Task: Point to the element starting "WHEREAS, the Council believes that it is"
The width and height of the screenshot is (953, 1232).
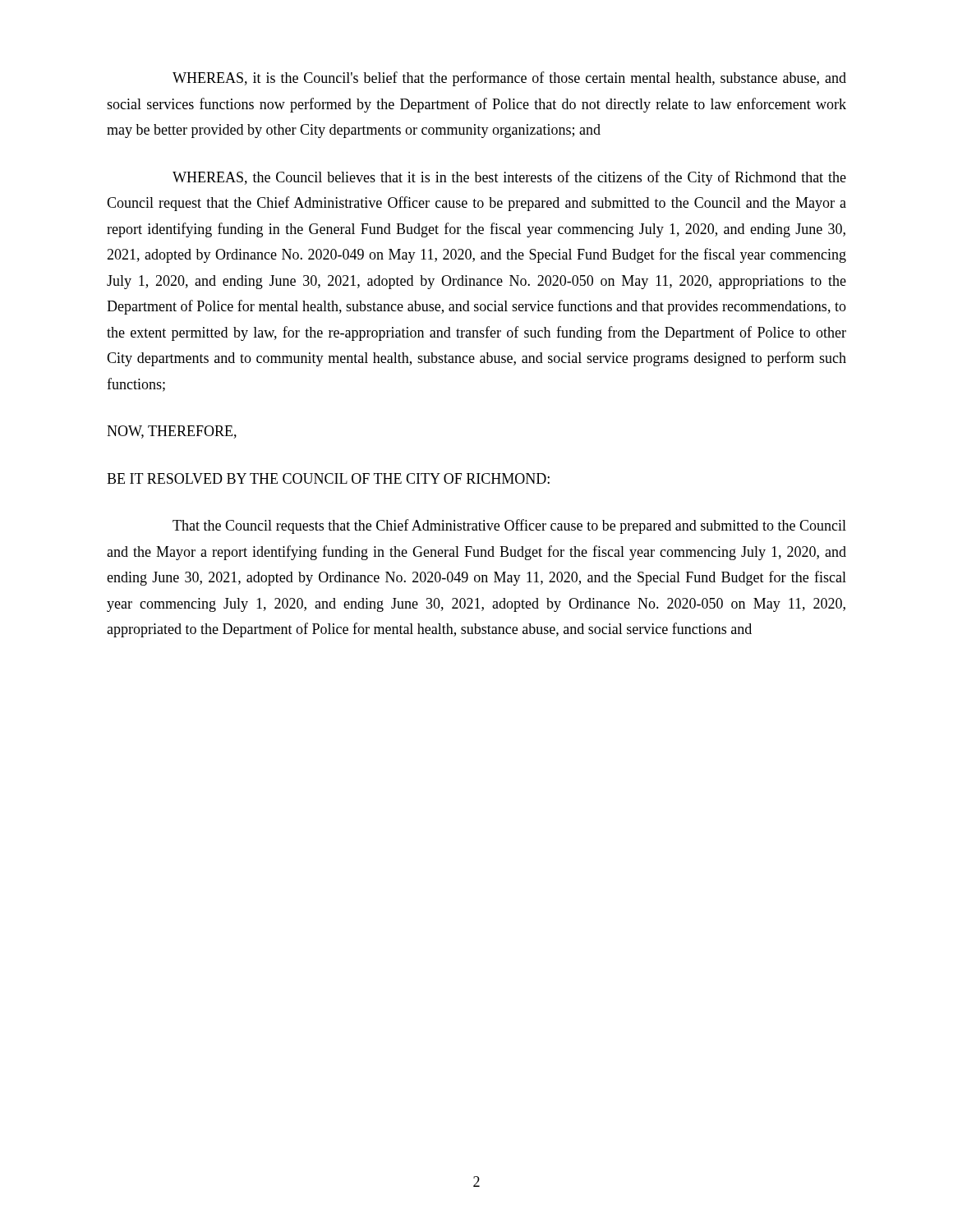Action: click(476, 280)
